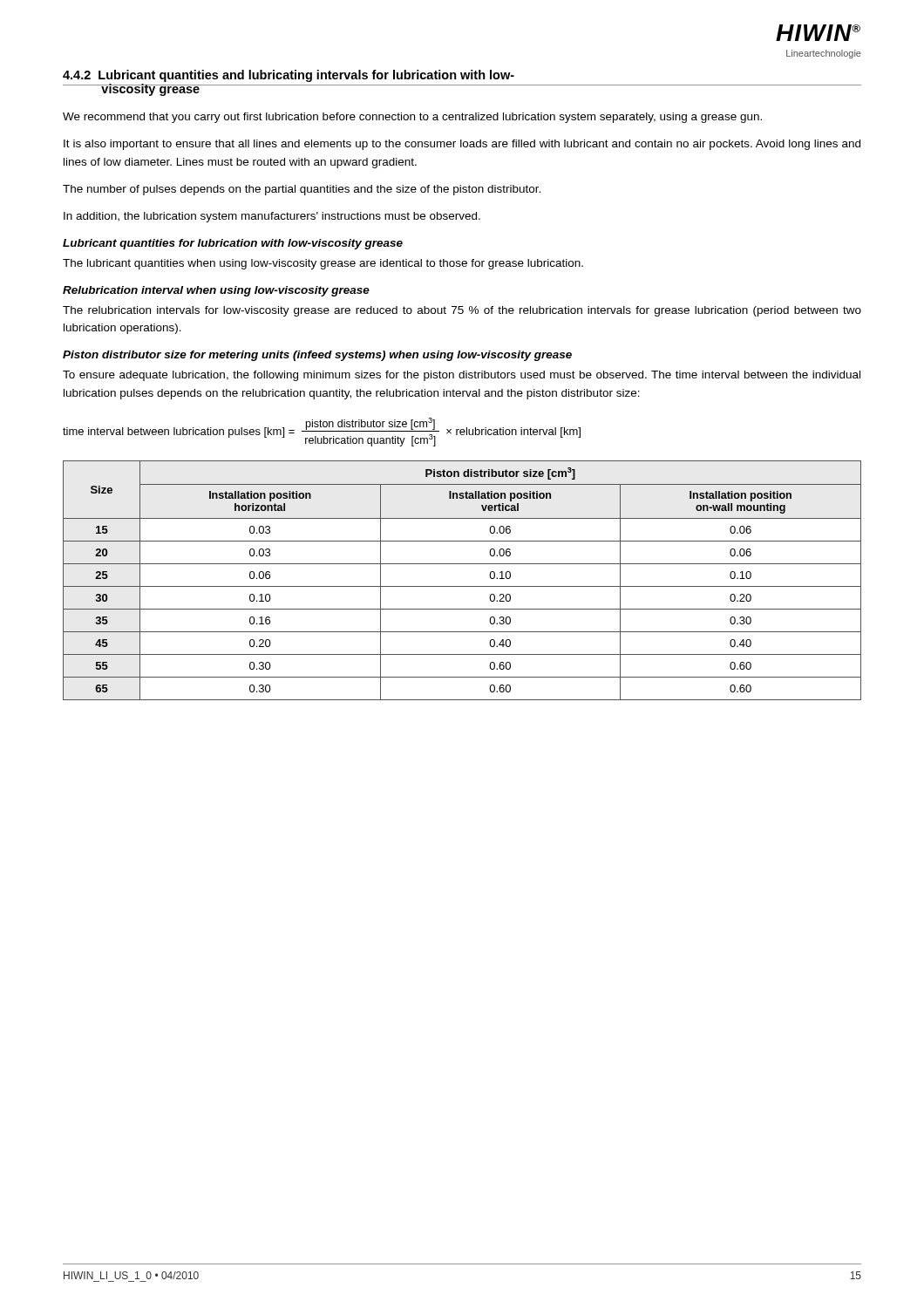Point to the element starting "time interval between lubrication pulses [km]"
Screen dimensions: 1308x924
tap(322, 432)
